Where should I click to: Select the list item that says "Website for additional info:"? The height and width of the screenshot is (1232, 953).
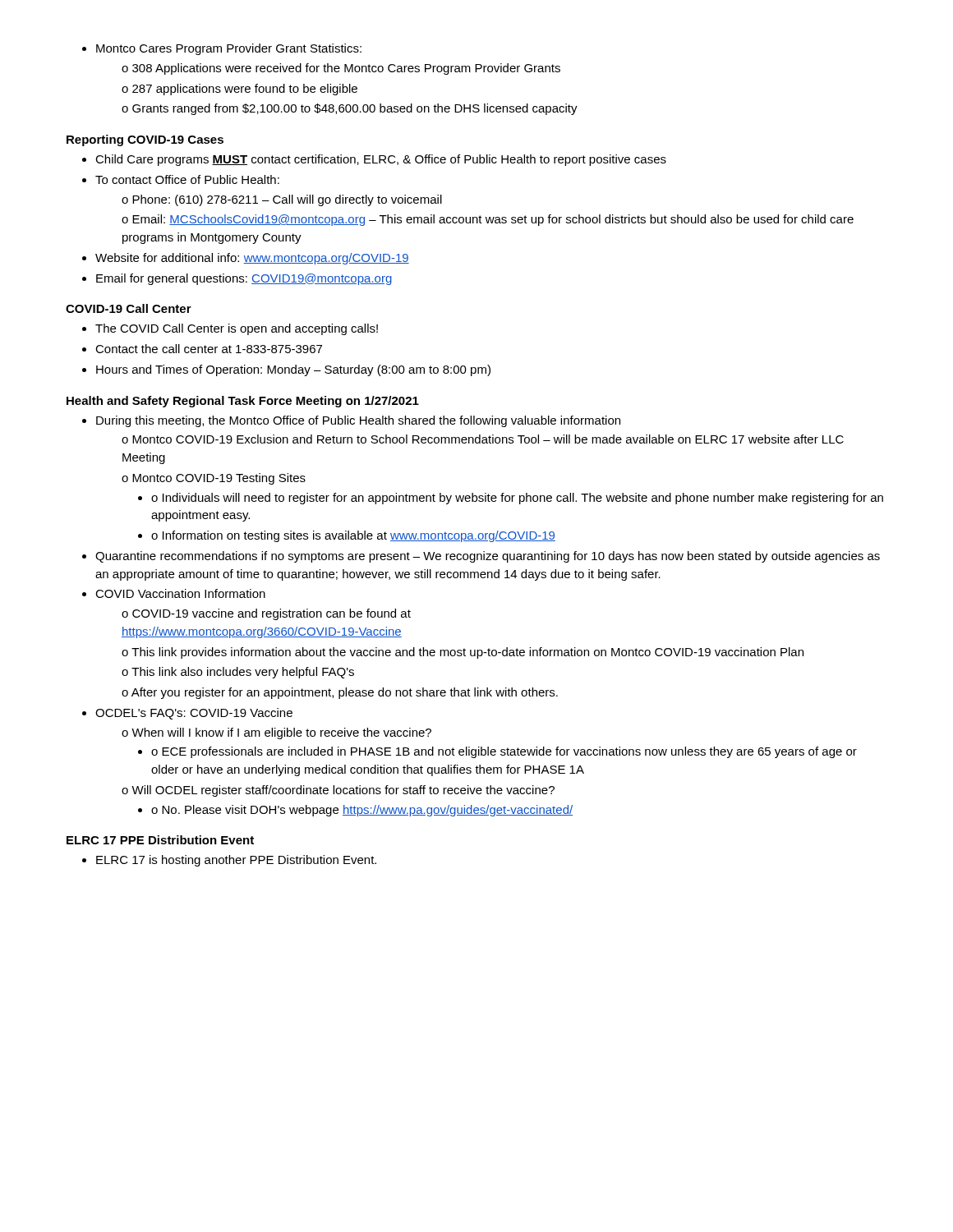coord(246,259)
